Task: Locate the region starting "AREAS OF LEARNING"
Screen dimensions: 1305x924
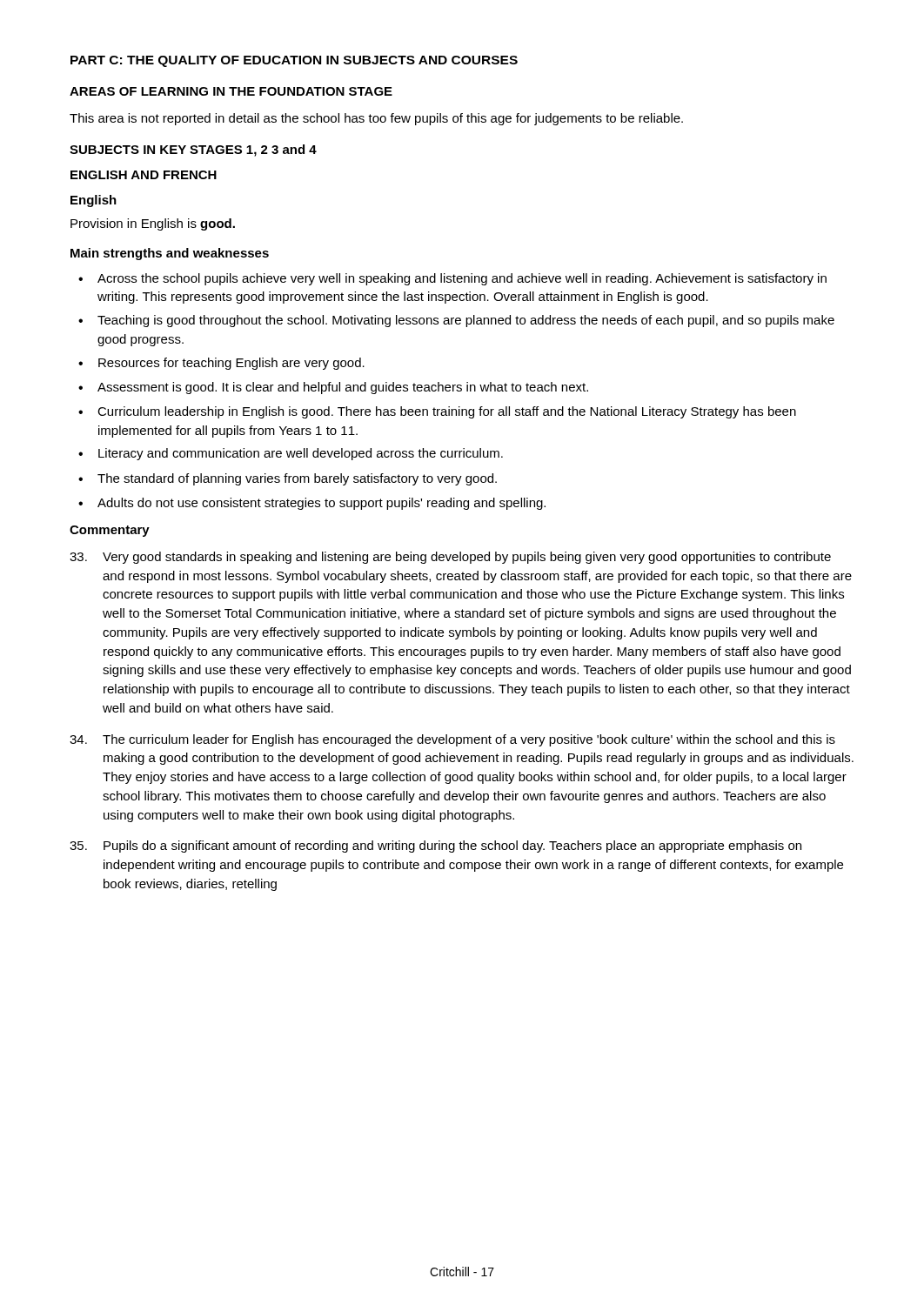Action: coord(231,91)
